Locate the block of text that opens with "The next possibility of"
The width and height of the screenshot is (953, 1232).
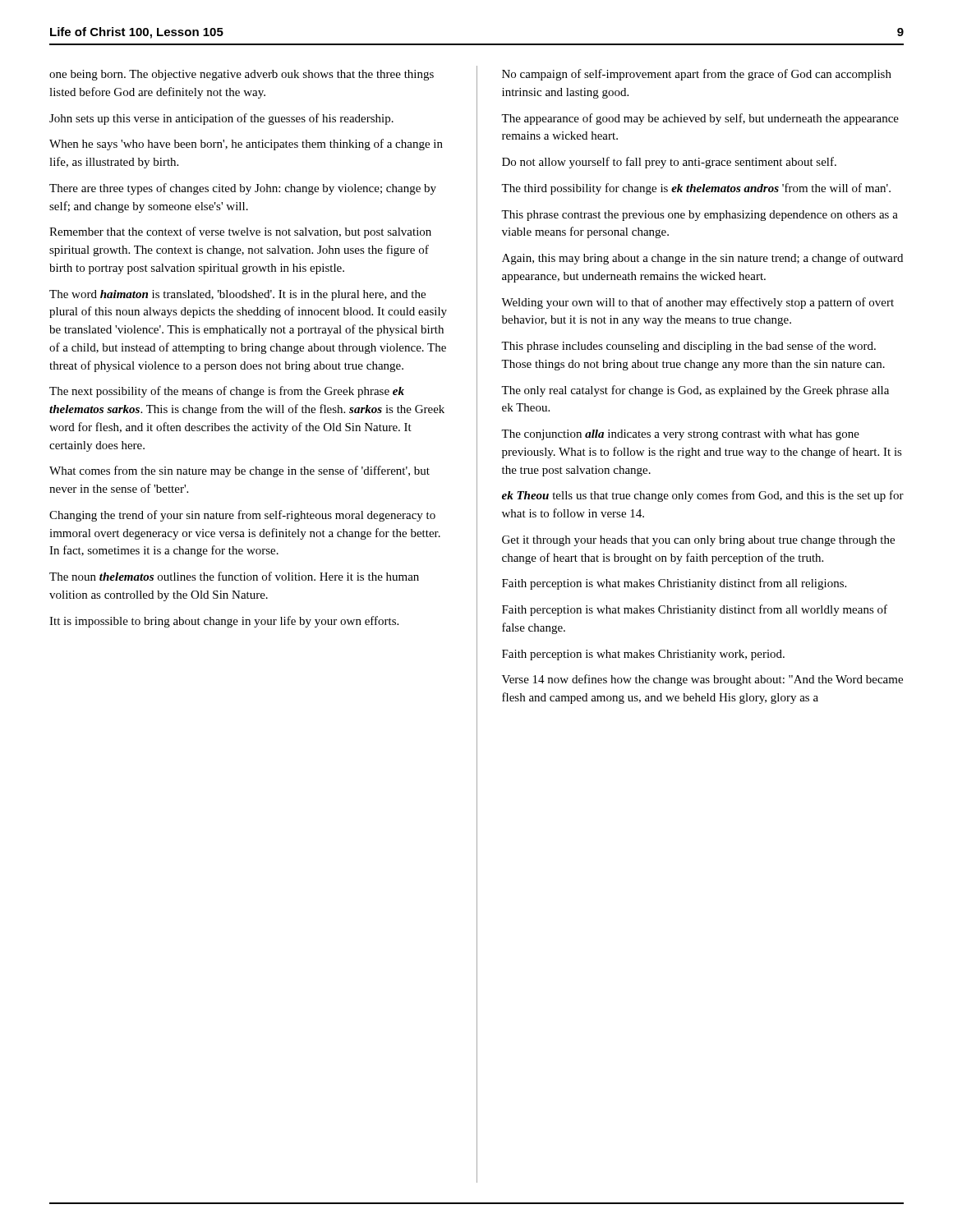coord(247,418)
